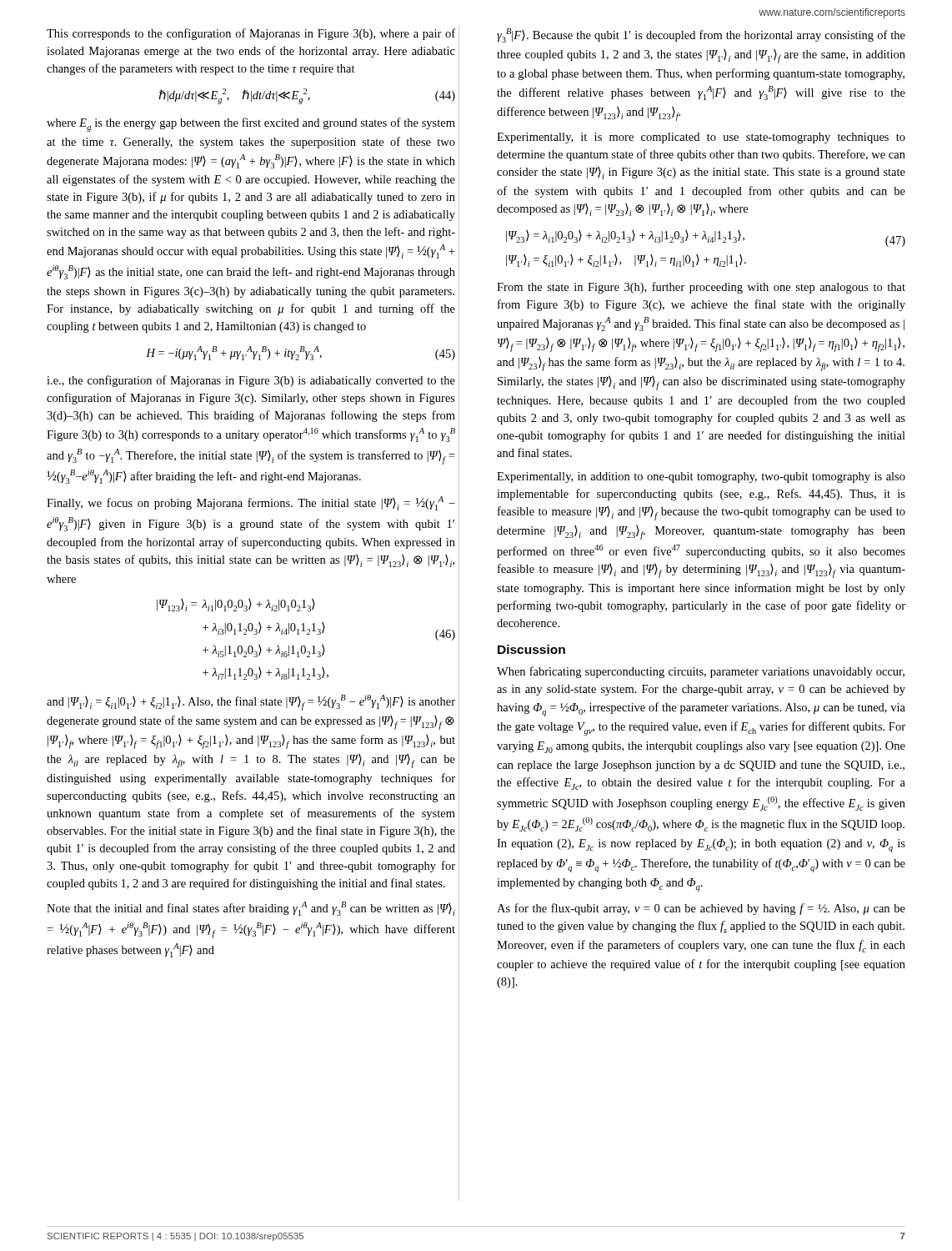Select the text block that says "γ3B|F⟩. Because the qubit"

(701, 74)
